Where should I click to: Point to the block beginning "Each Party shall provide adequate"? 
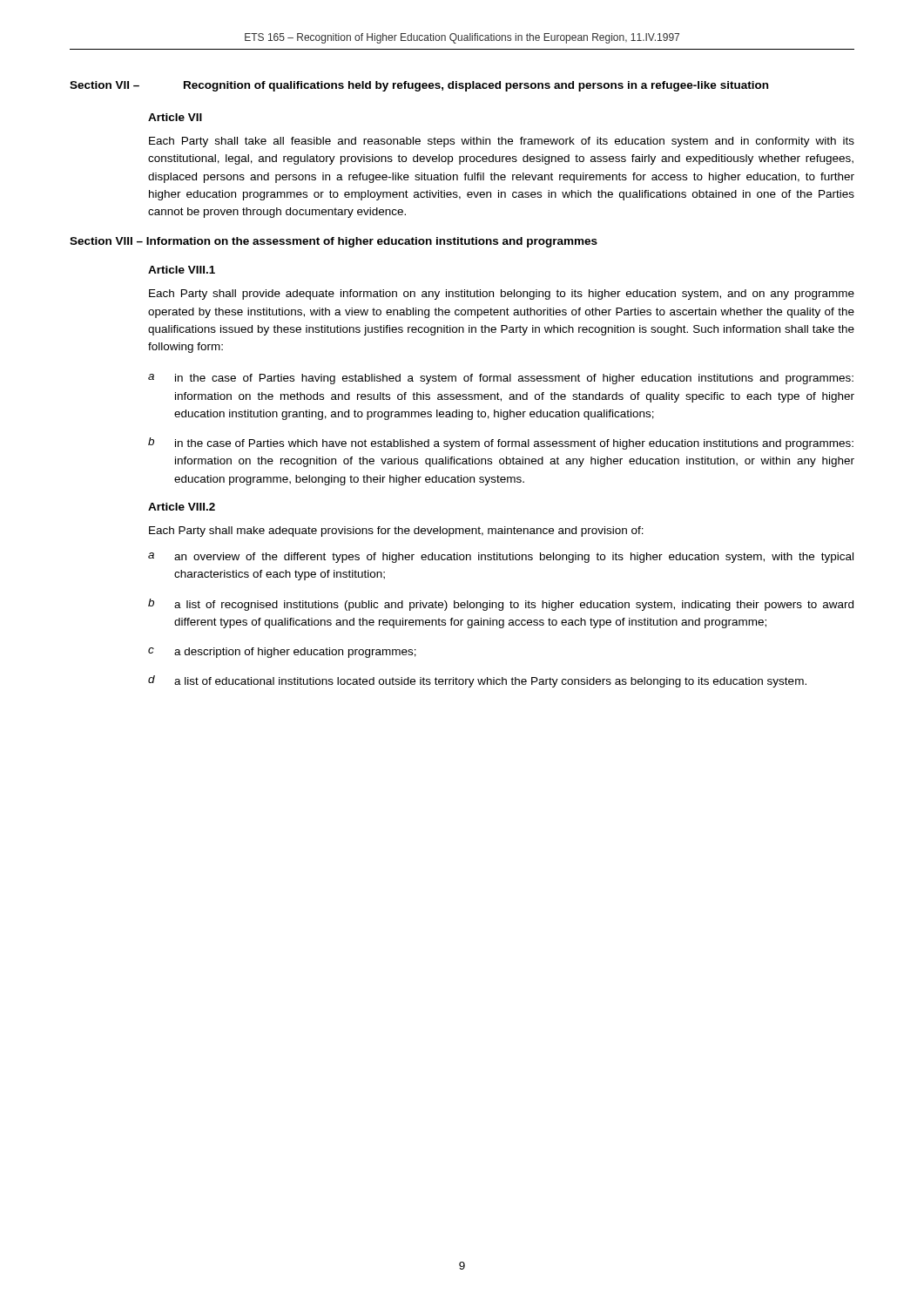501,320
